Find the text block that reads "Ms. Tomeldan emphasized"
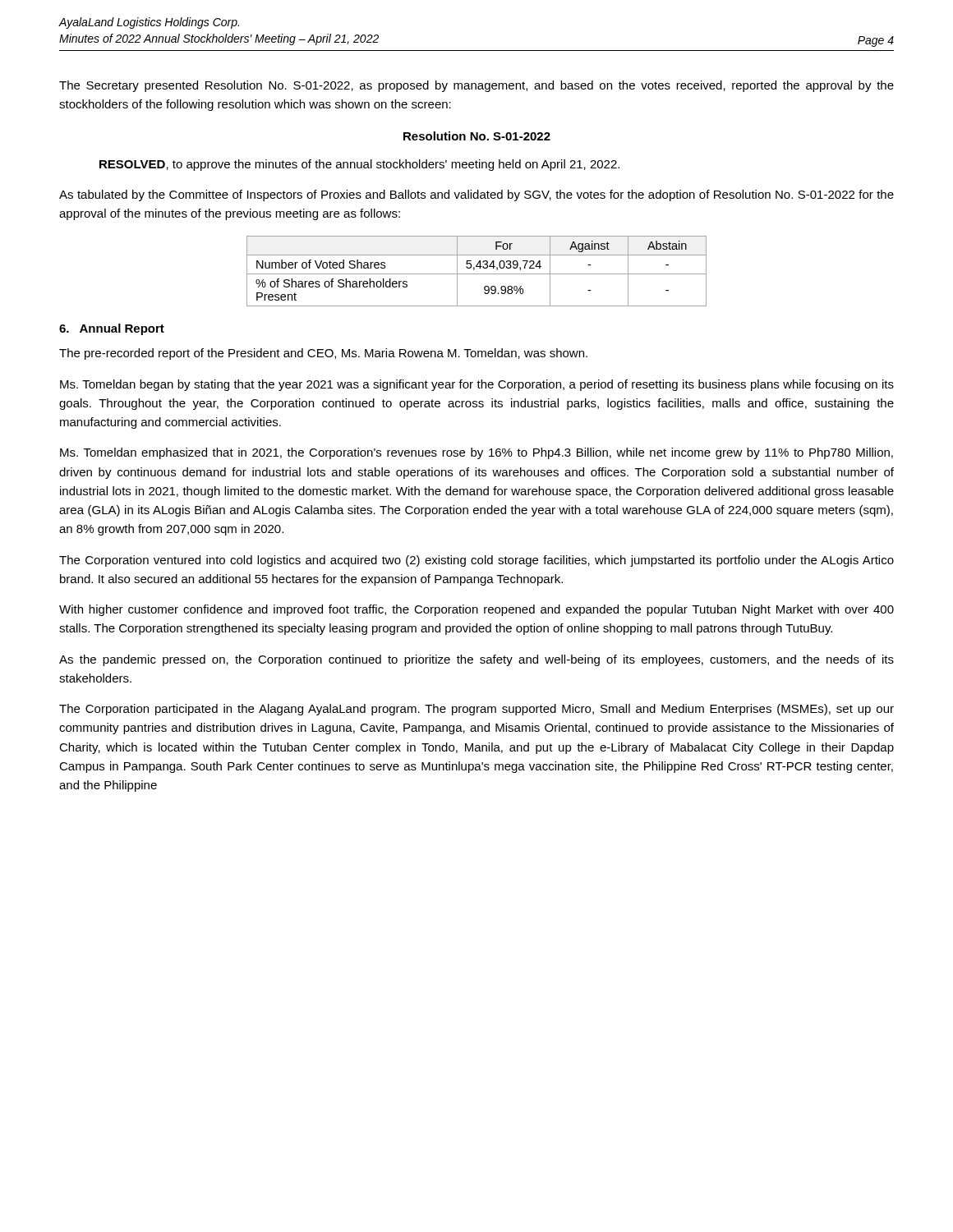The width and height of the screenshot is (953, 1232). 476,491
